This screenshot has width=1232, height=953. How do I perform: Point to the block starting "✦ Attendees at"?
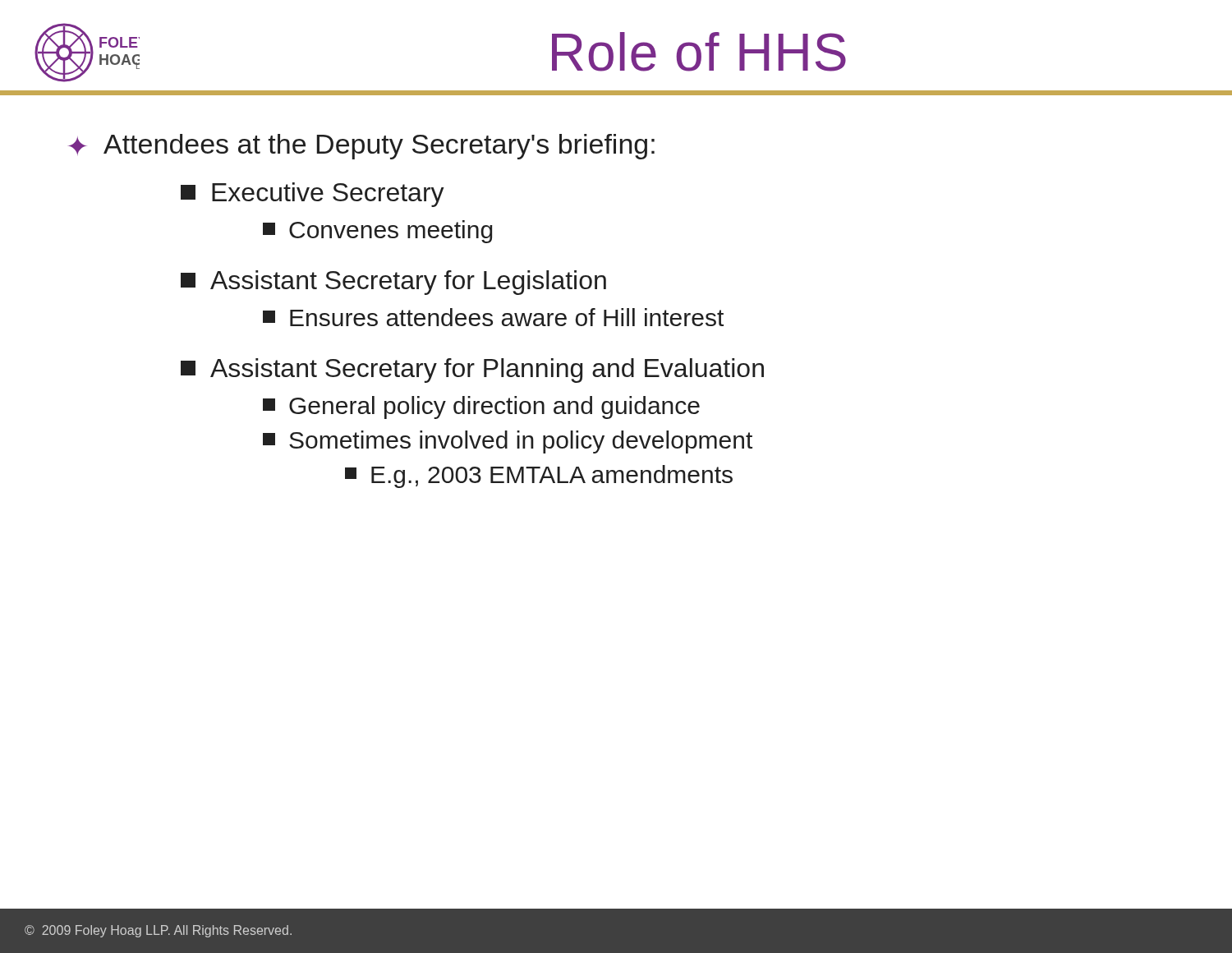pyautogui.click(x=361, y=145)
